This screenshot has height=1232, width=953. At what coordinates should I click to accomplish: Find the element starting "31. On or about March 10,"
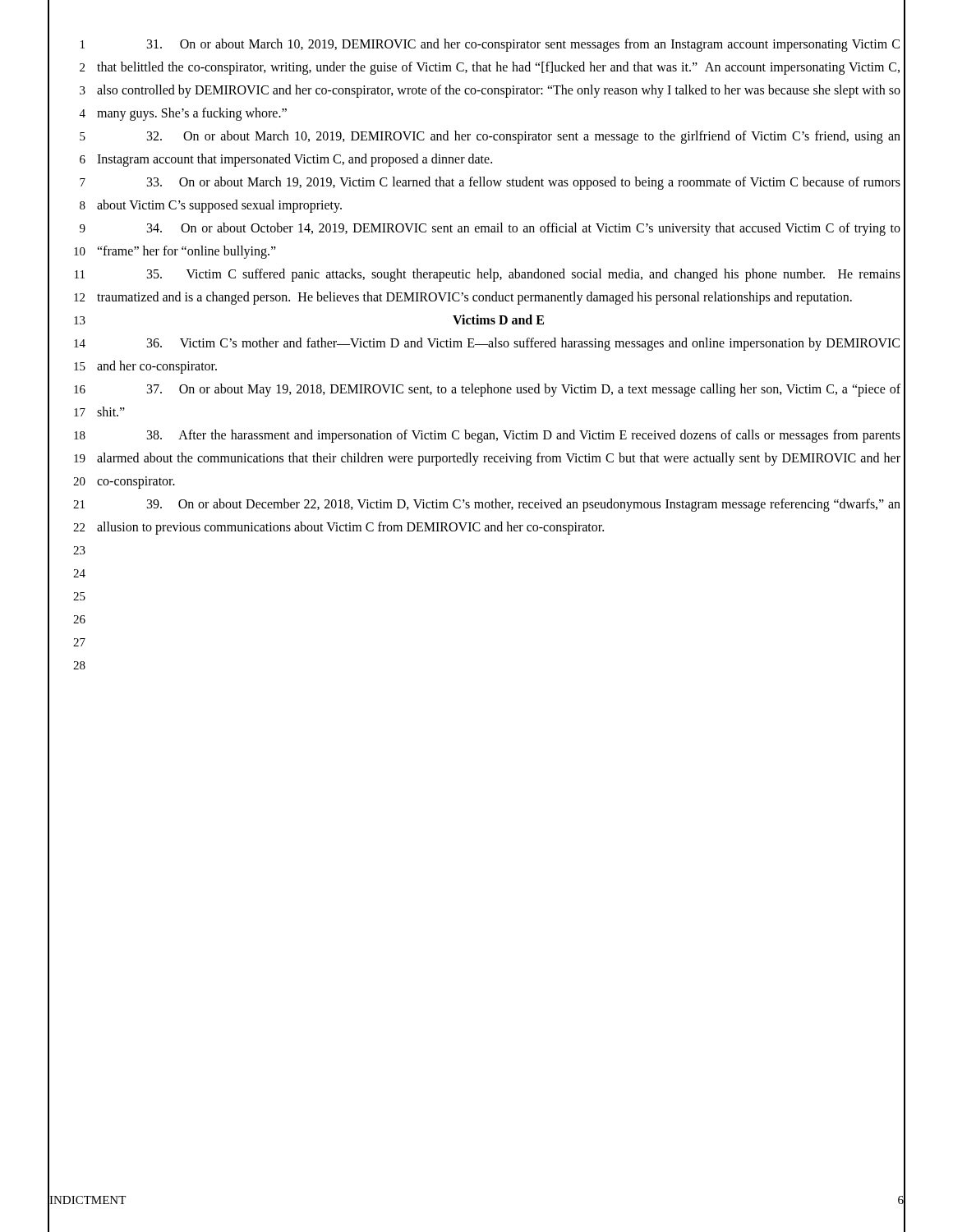click(x=499, y=79)
